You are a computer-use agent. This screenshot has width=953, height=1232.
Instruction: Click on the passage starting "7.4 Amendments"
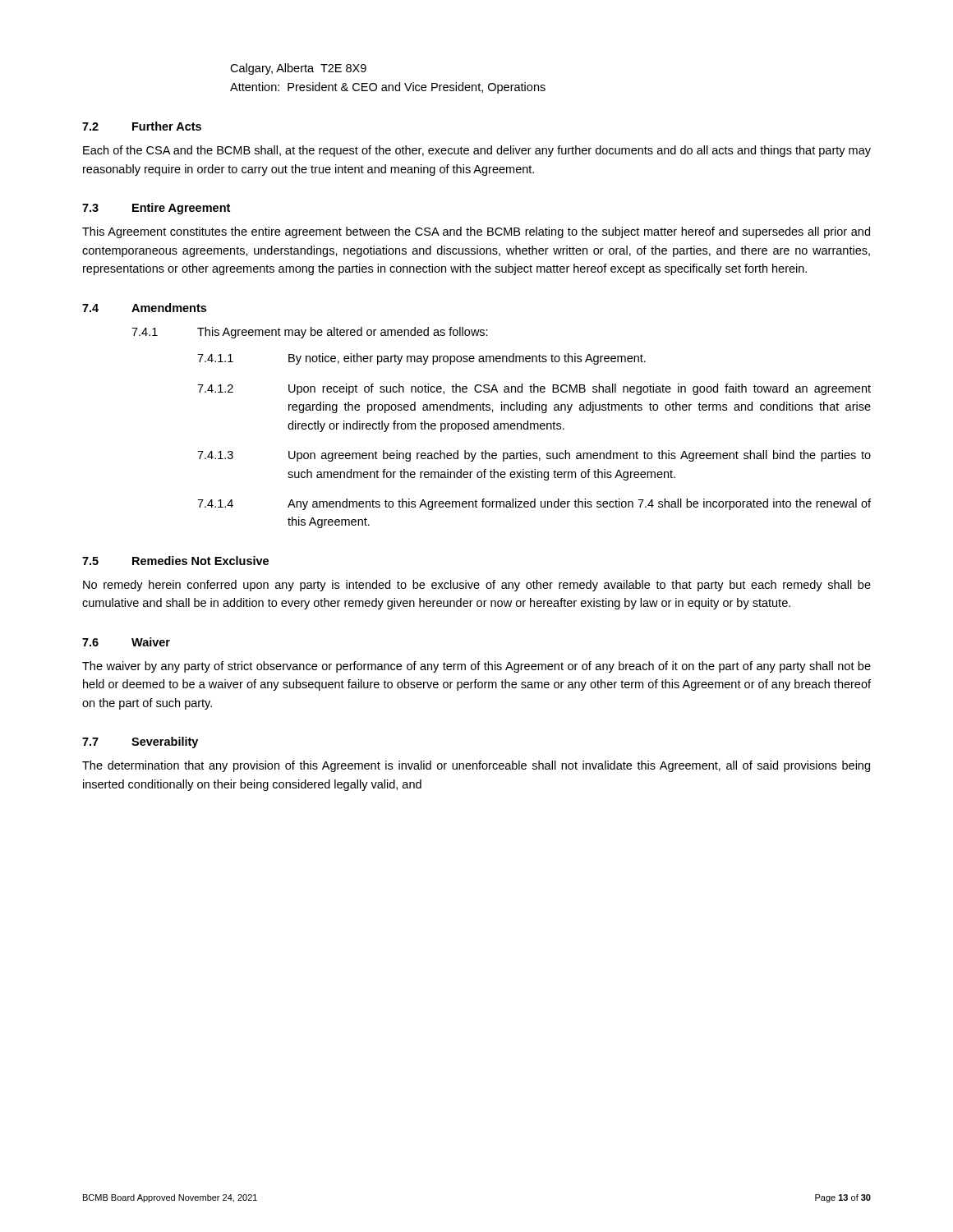[x=145, y=308]
